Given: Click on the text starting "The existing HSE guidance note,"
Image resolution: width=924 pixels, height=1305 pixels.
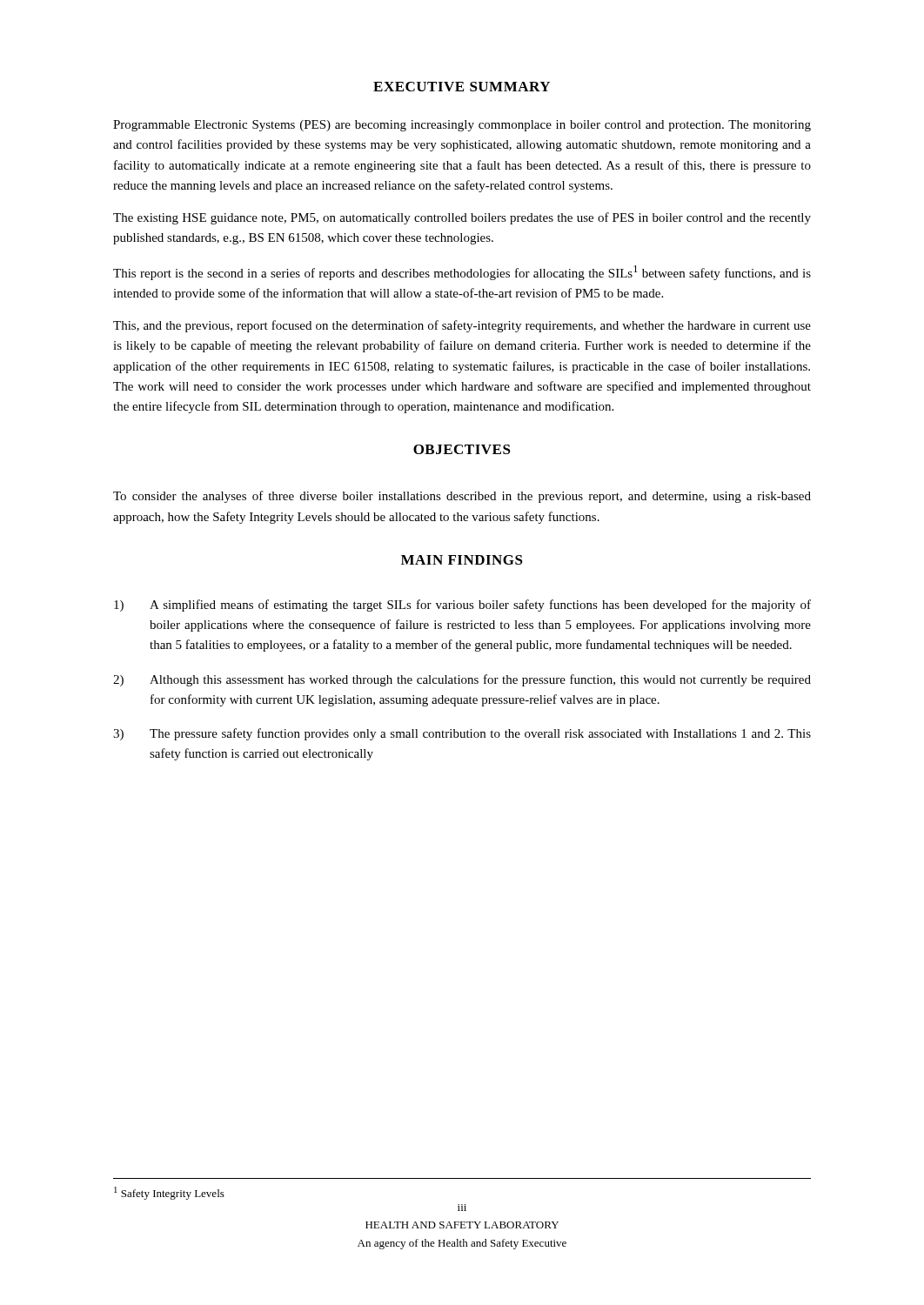Looking at the screenshot, I should pyautogui.click(x=462, y=228).
